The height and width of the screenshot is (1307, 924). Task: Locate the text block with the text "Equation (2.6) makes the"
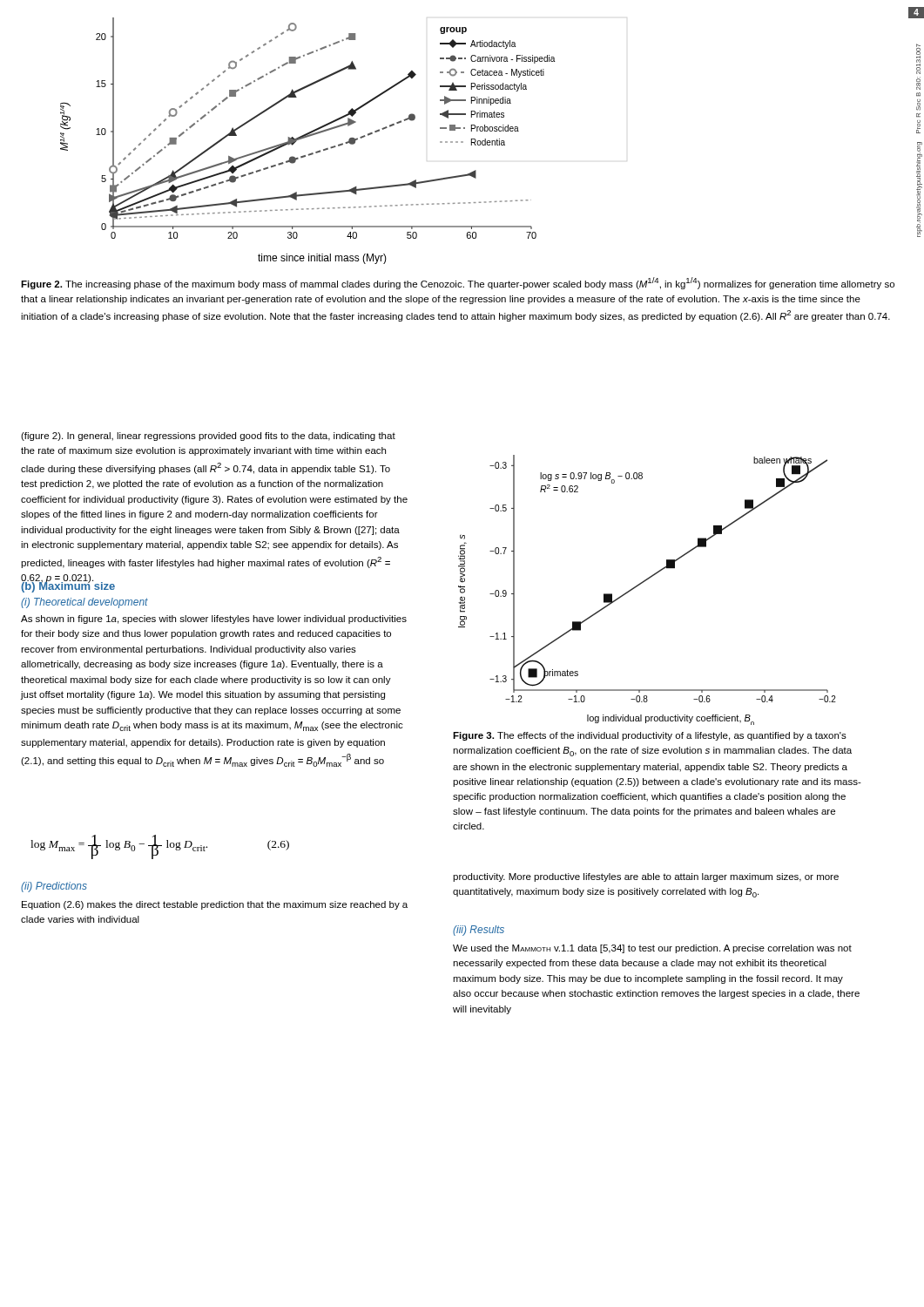click(x=214, y=912)
